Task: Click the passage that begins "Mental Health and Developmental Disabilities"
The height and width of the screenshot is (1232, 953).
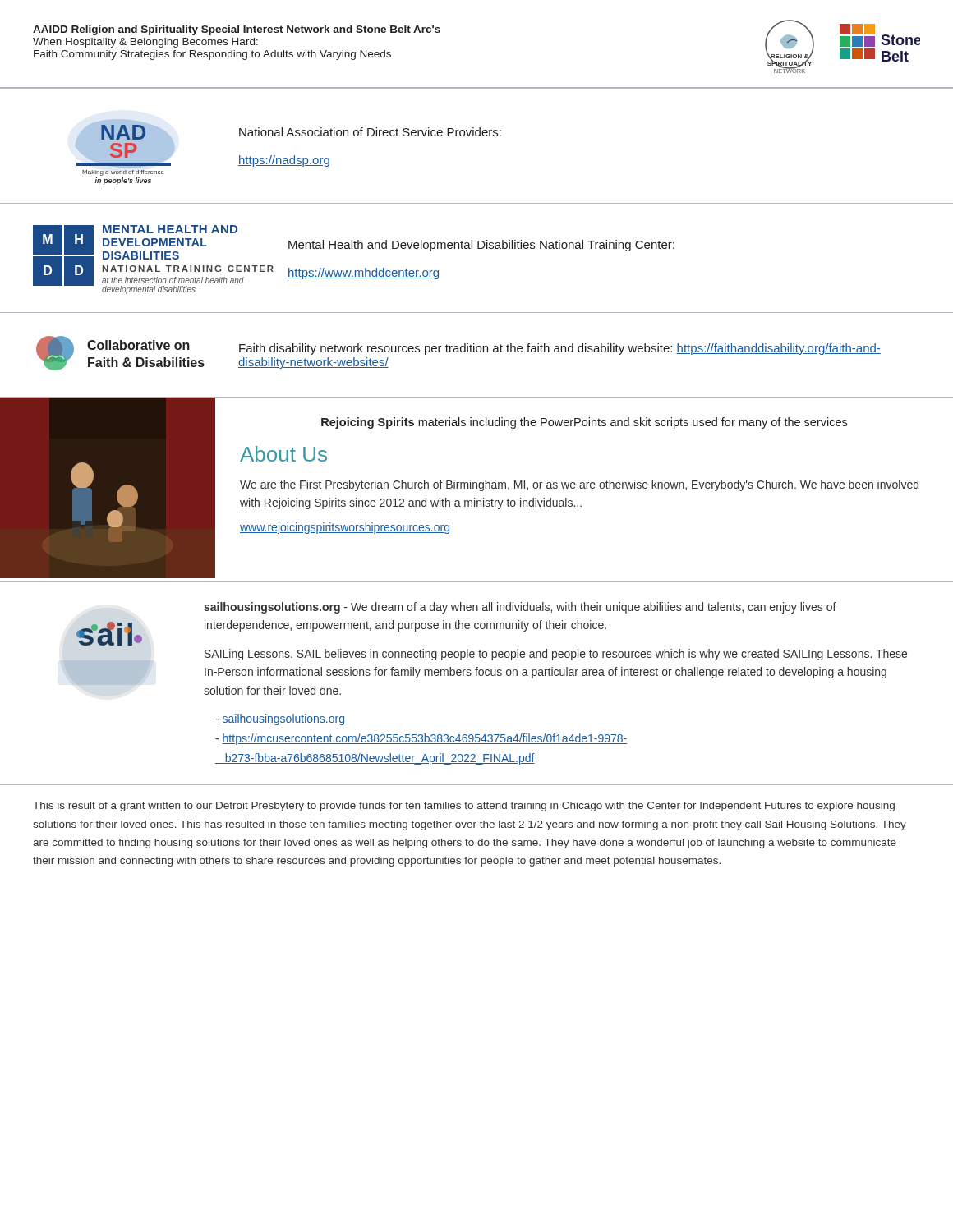Action: click(481, 258)
